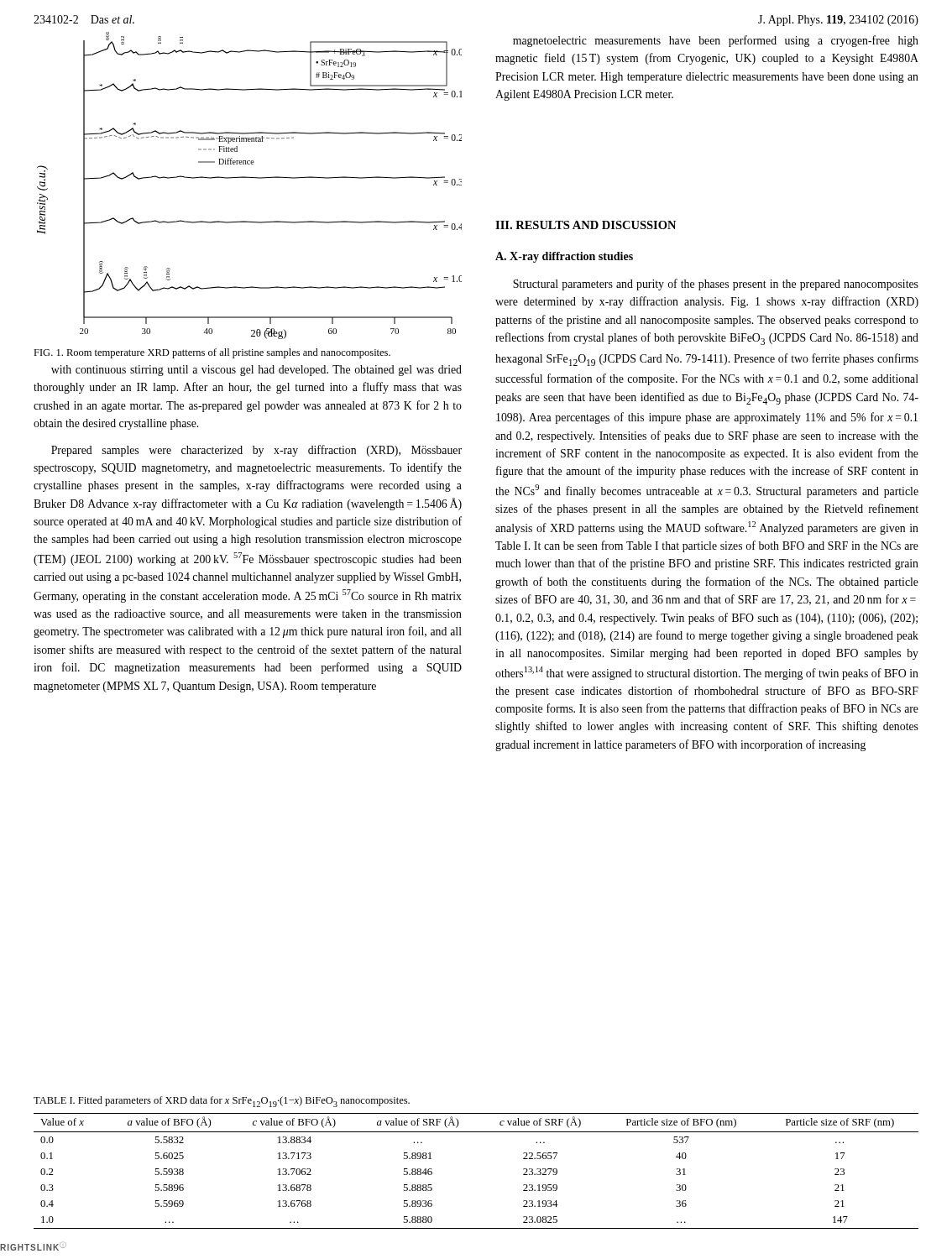The height and width of the screenshot is (1259, 952).
Task: Point to the passage starting "III. RESULTS AND DISCUSSION"
Action: coord(586,225)
